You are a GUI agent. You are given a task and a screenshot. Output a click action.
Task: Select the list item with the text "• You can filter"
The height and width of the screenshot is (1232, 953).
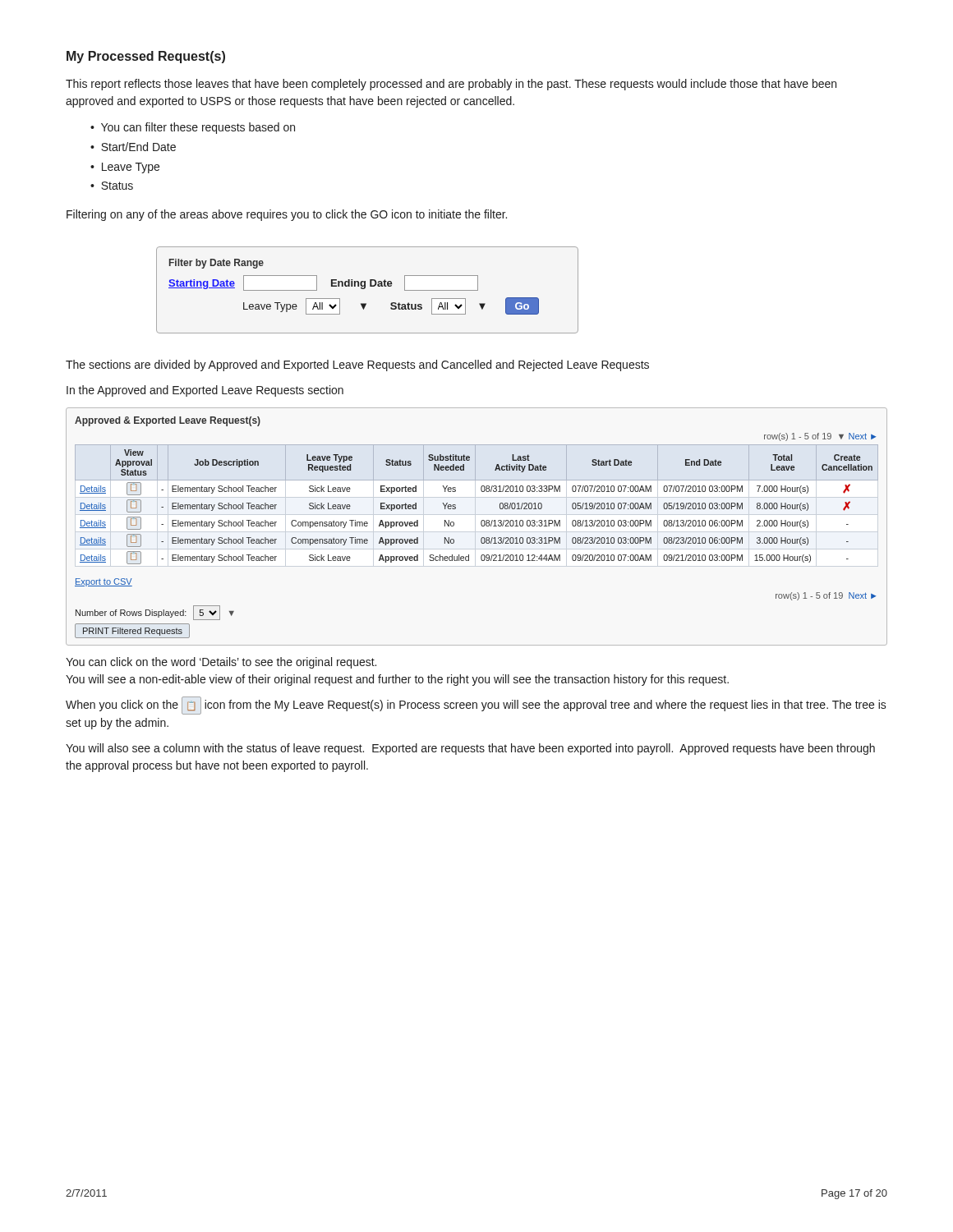click(193, 127)
